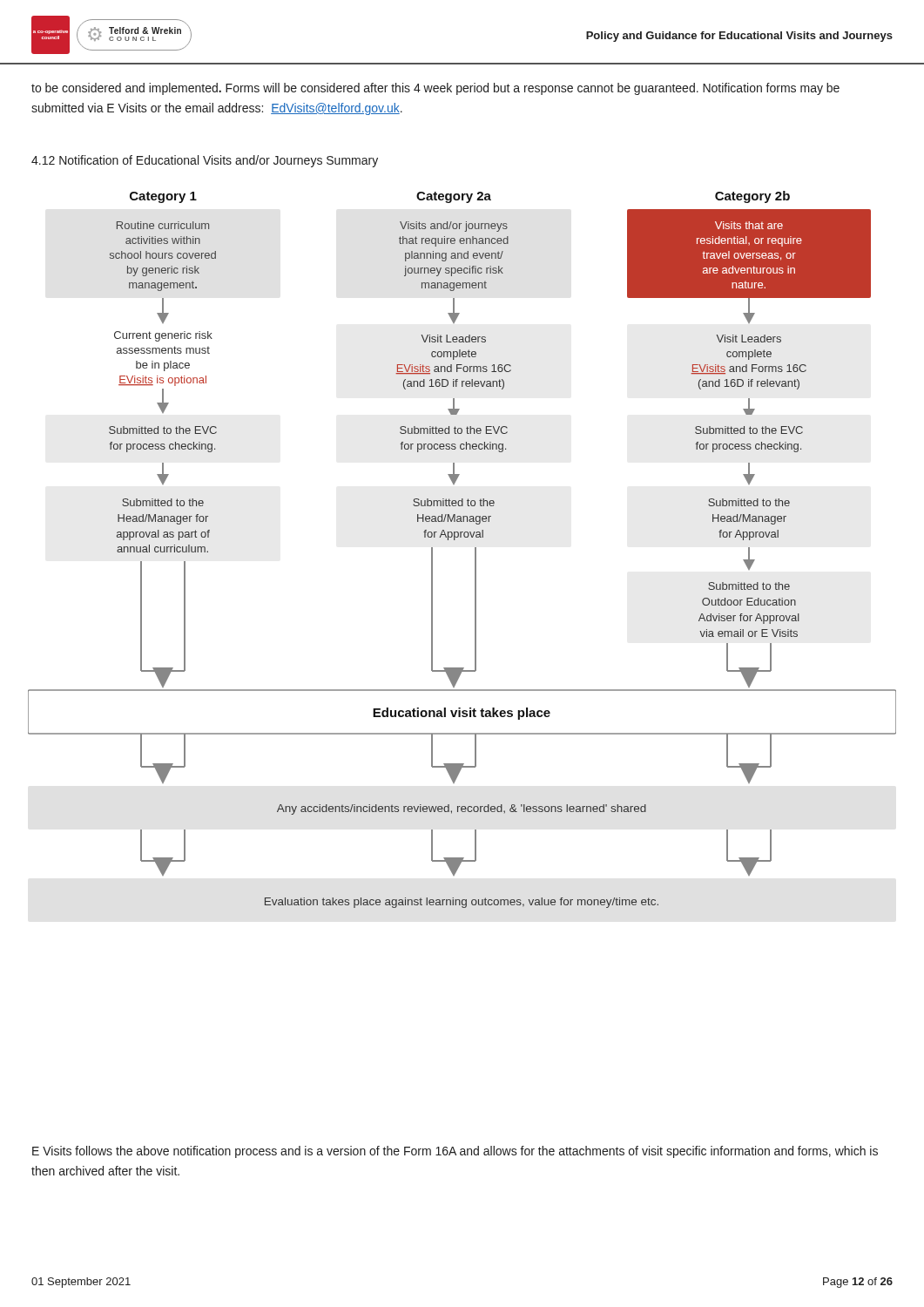924x1307 pixels.
Task: Select the flowchart
Action: (462, 662)
